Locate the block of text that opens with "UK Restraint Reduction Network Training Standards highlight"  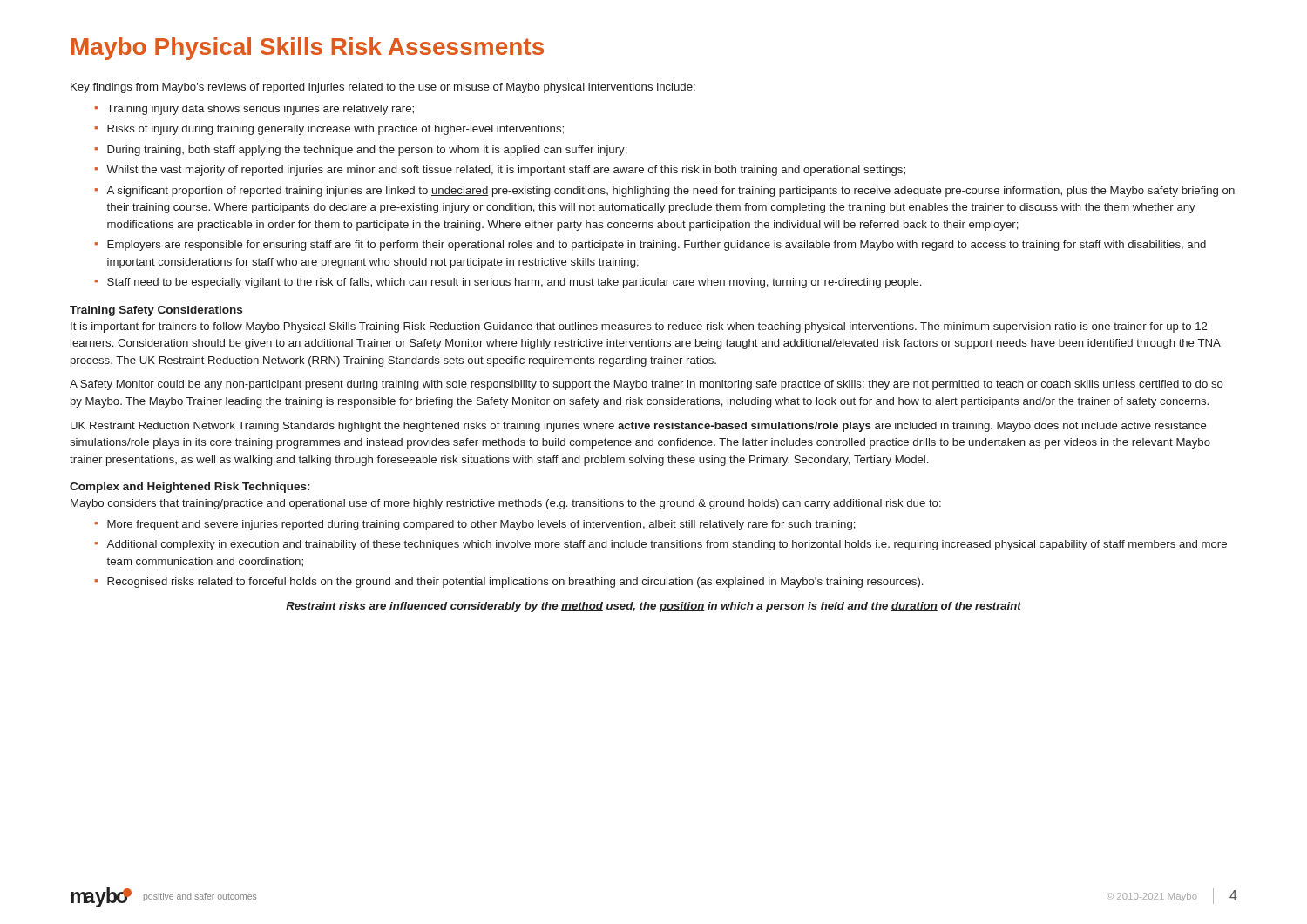640,442
